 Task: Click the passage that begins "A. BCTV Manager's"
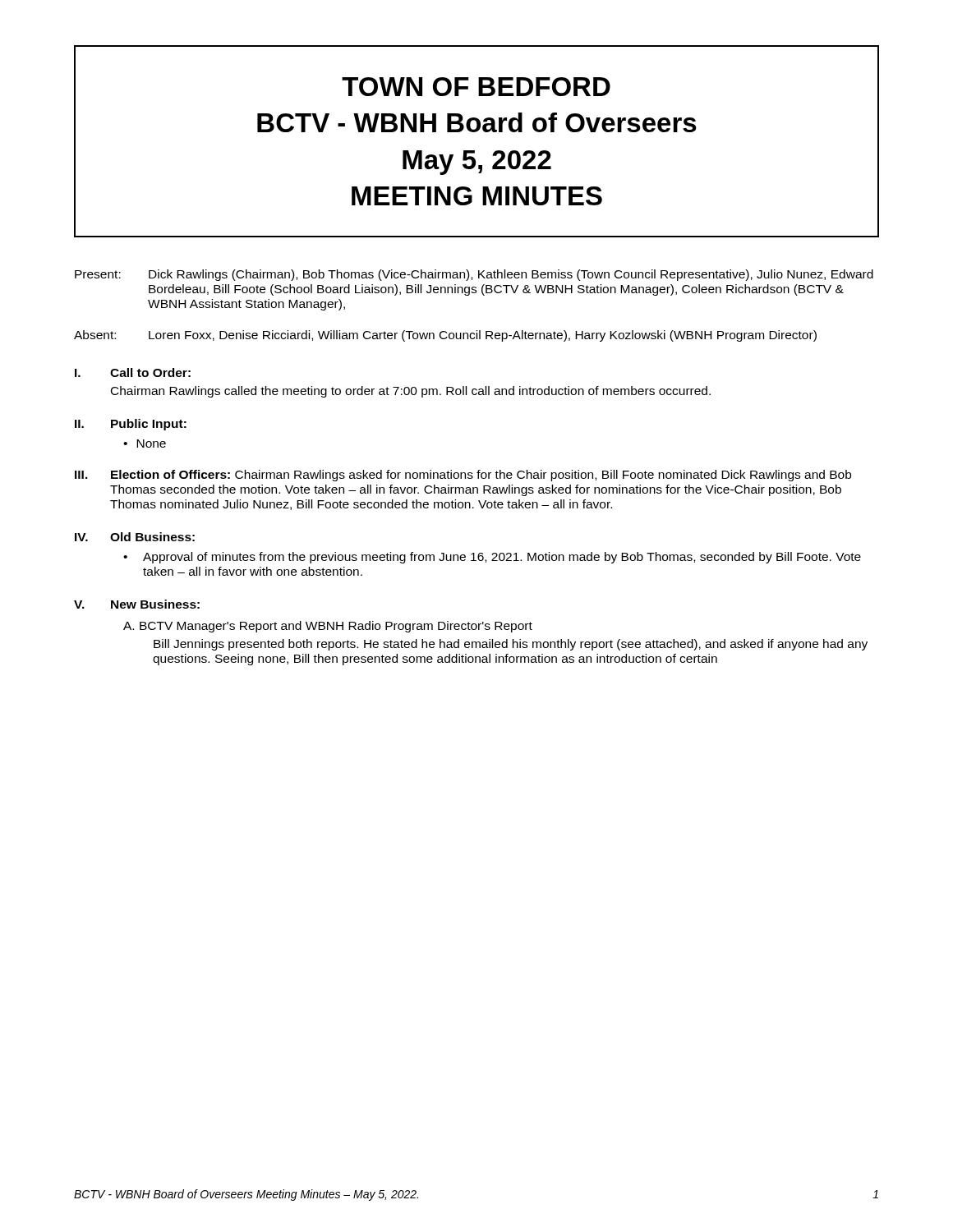tap(501, 642)
